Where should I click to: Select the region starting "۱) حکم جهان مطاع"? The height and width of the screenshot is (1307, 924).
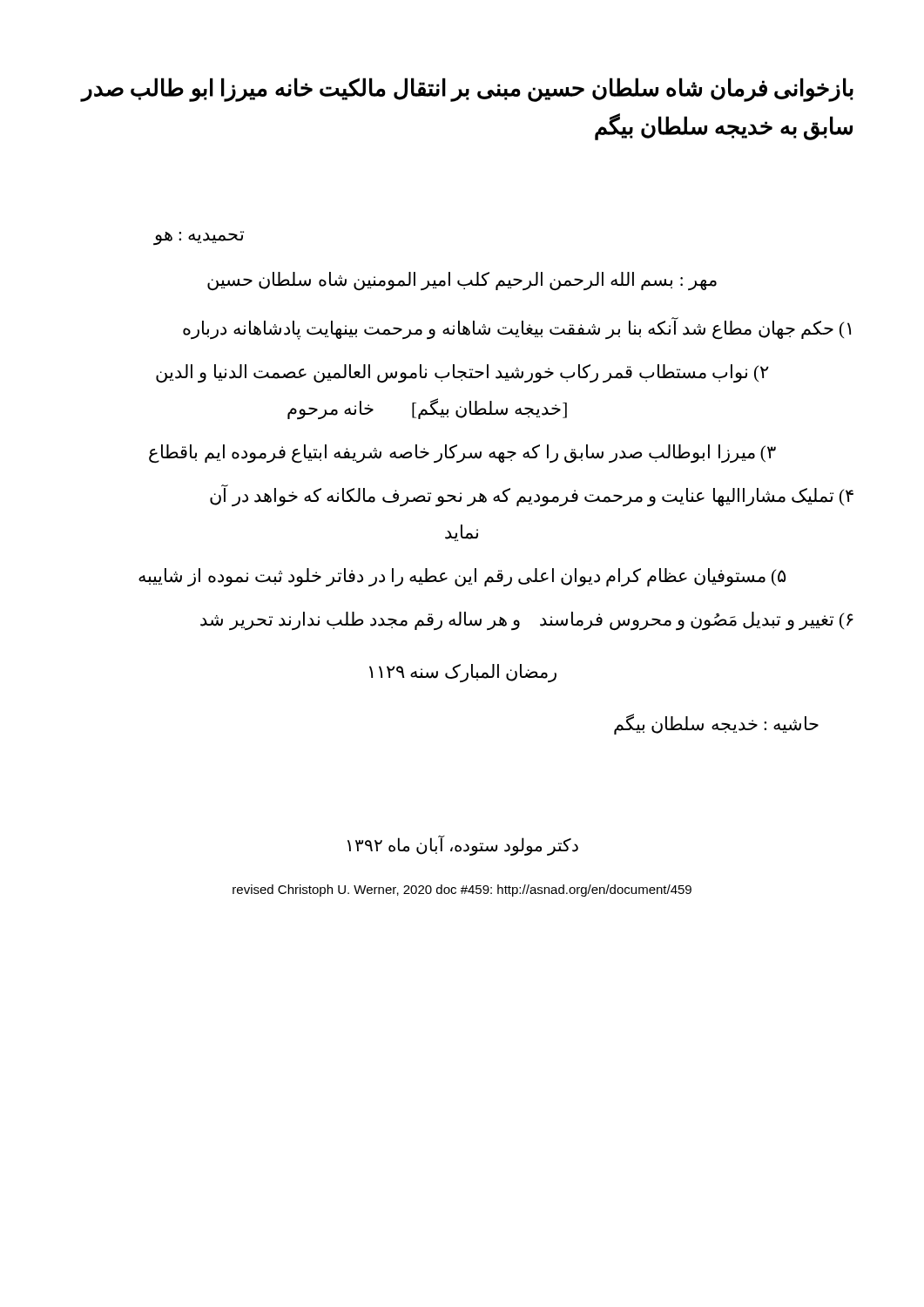[518, 329]
